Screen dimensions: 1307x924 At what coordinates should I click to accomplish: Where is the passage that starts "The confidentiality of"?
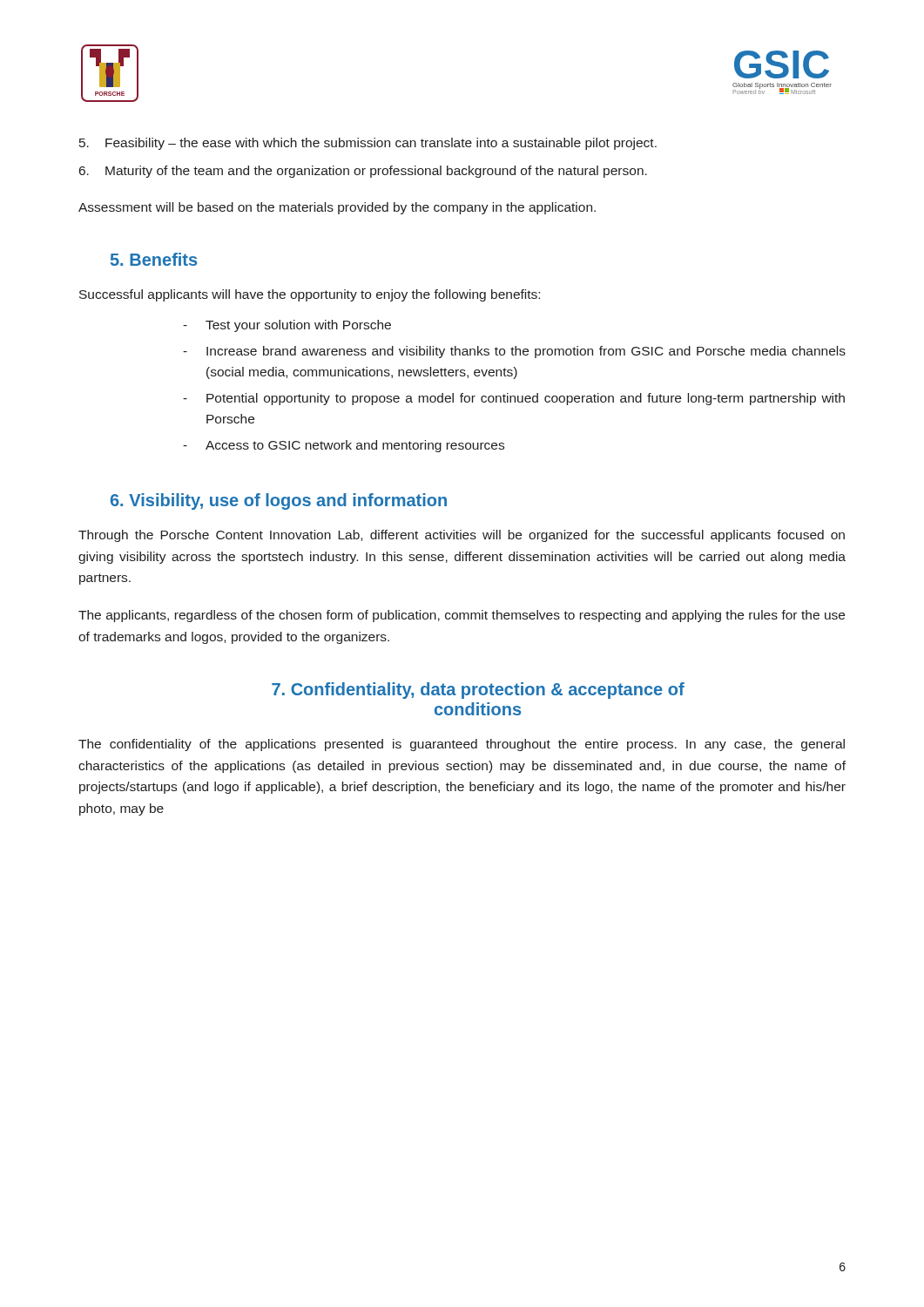coord(462,776)
